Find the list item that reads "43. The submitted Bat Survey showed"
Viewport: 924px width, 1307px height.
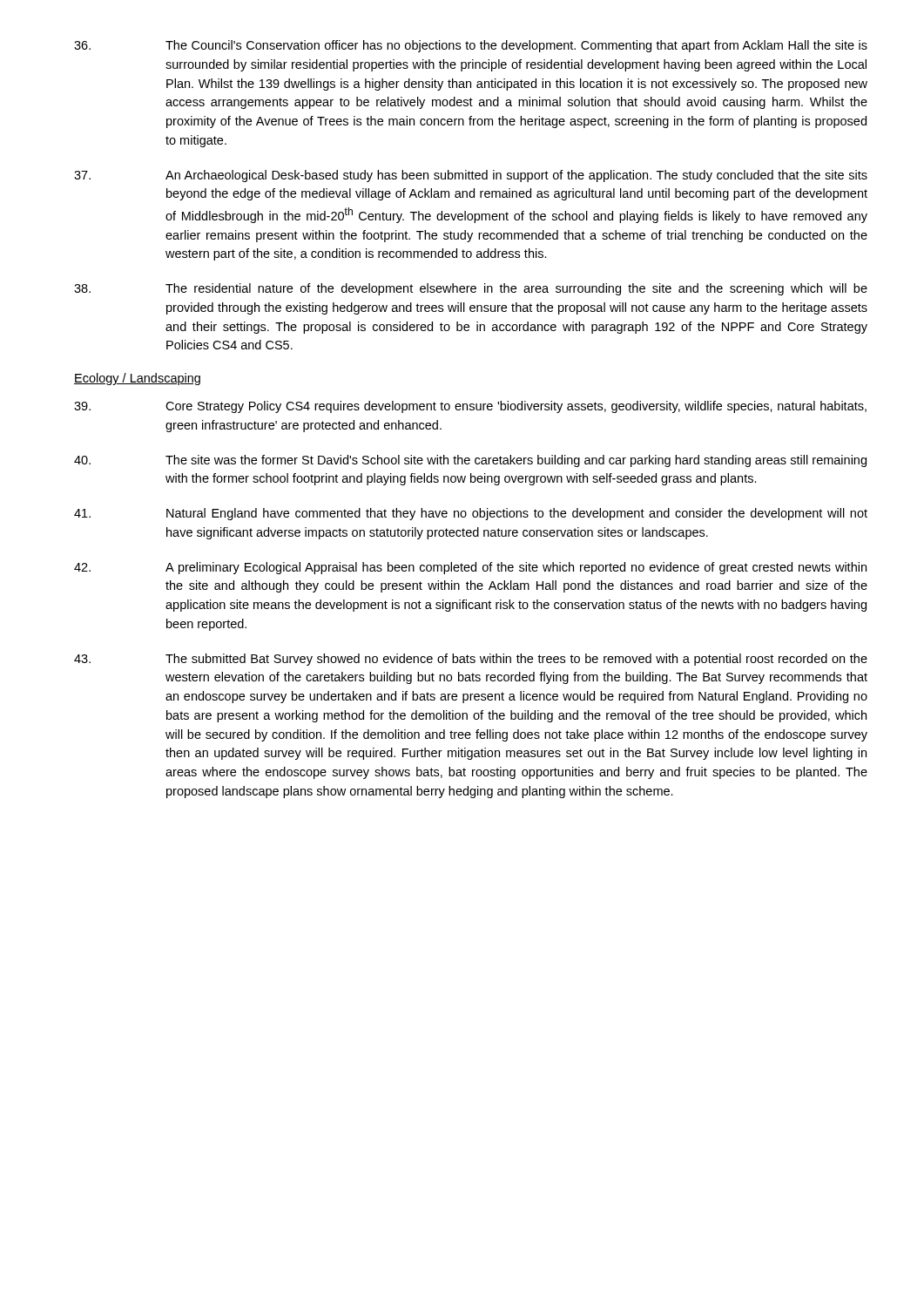tap(471, 726)
